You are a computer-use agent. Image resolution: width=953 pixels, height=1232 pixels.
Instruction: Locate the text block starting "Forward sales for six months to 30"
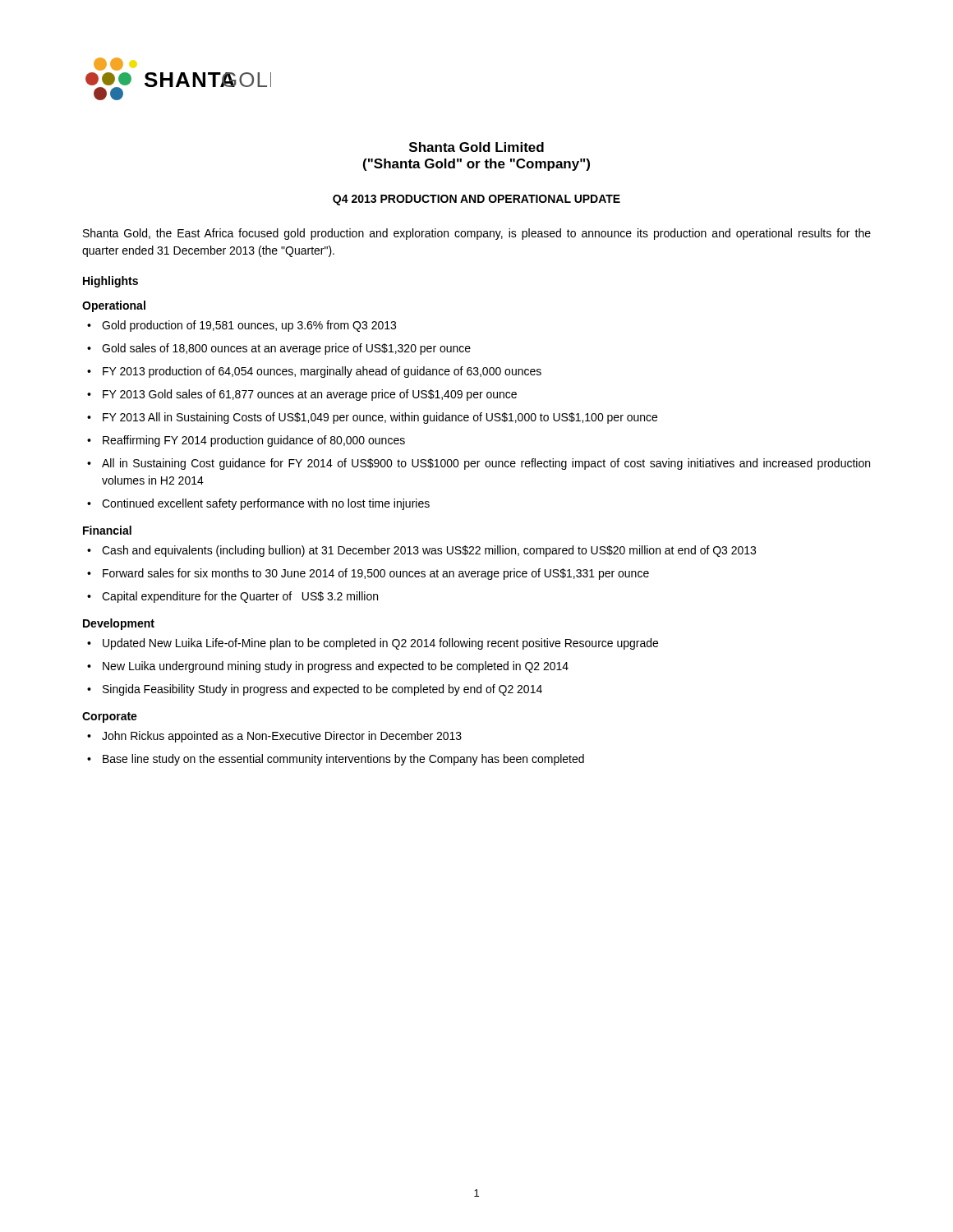coord(376,573)
